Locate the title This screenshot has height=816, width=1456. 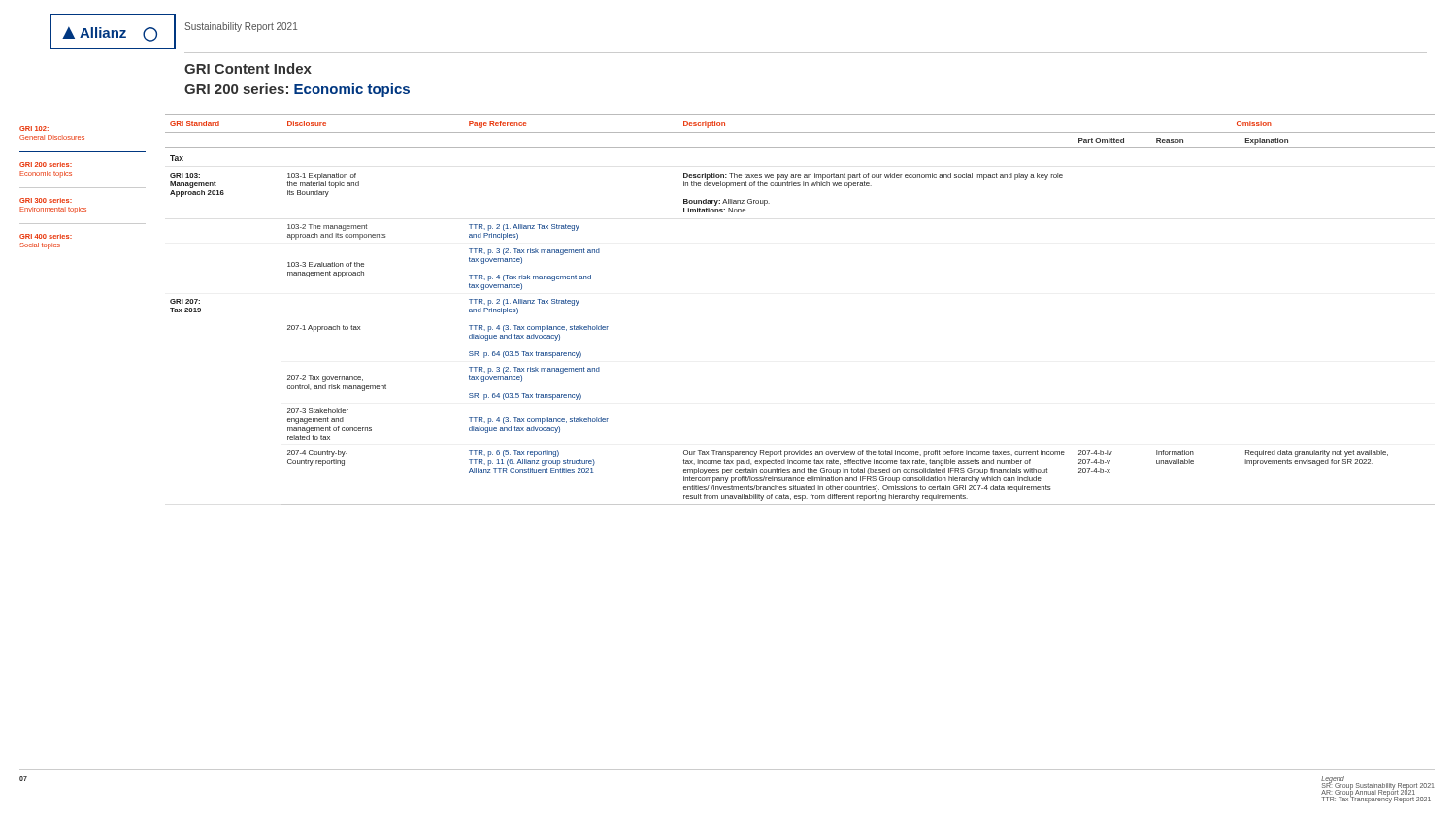point(297,79)
